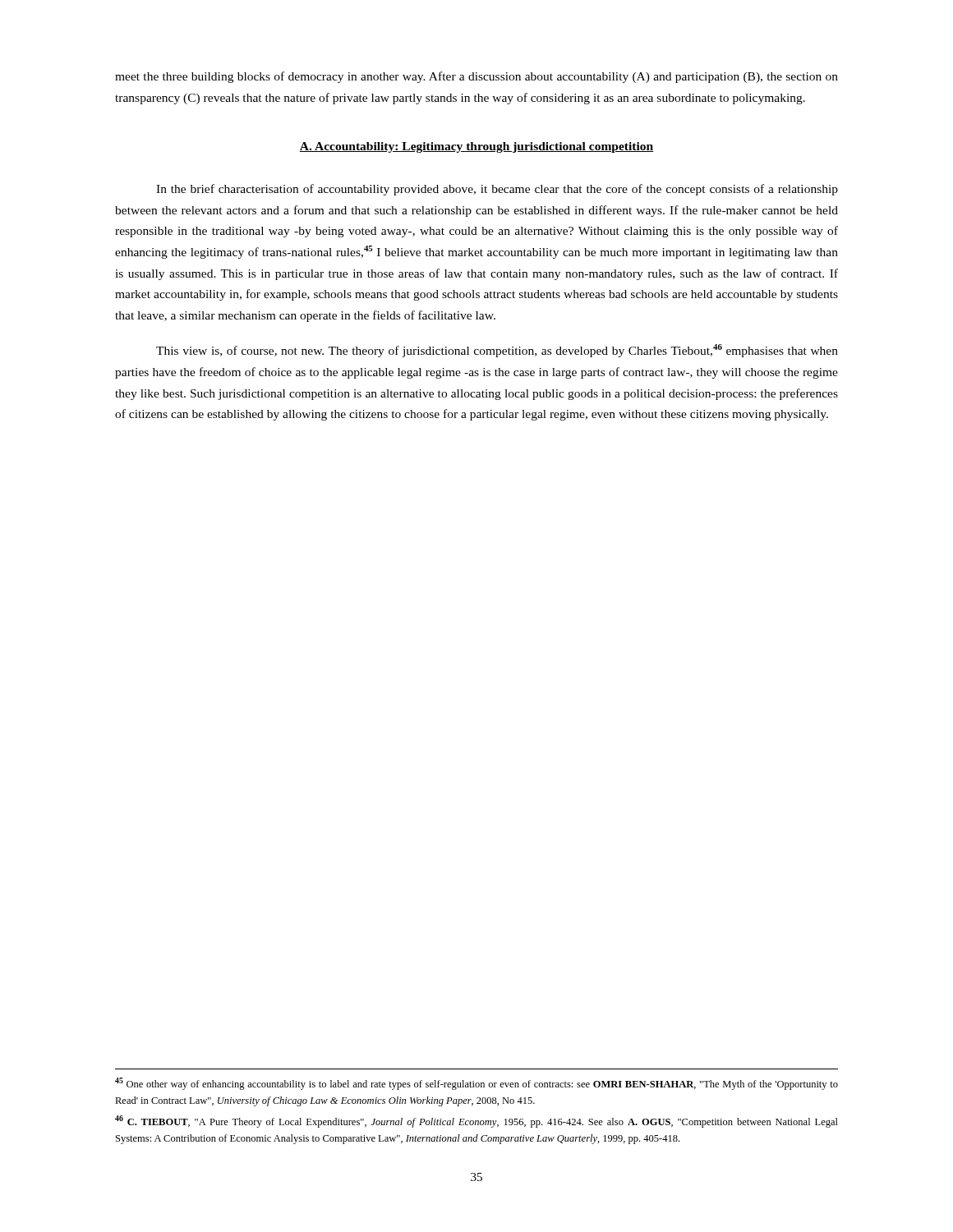
Task: Locate the text block starting "A. Accountability: Legitimacy through"
Action: click(476, 146)
